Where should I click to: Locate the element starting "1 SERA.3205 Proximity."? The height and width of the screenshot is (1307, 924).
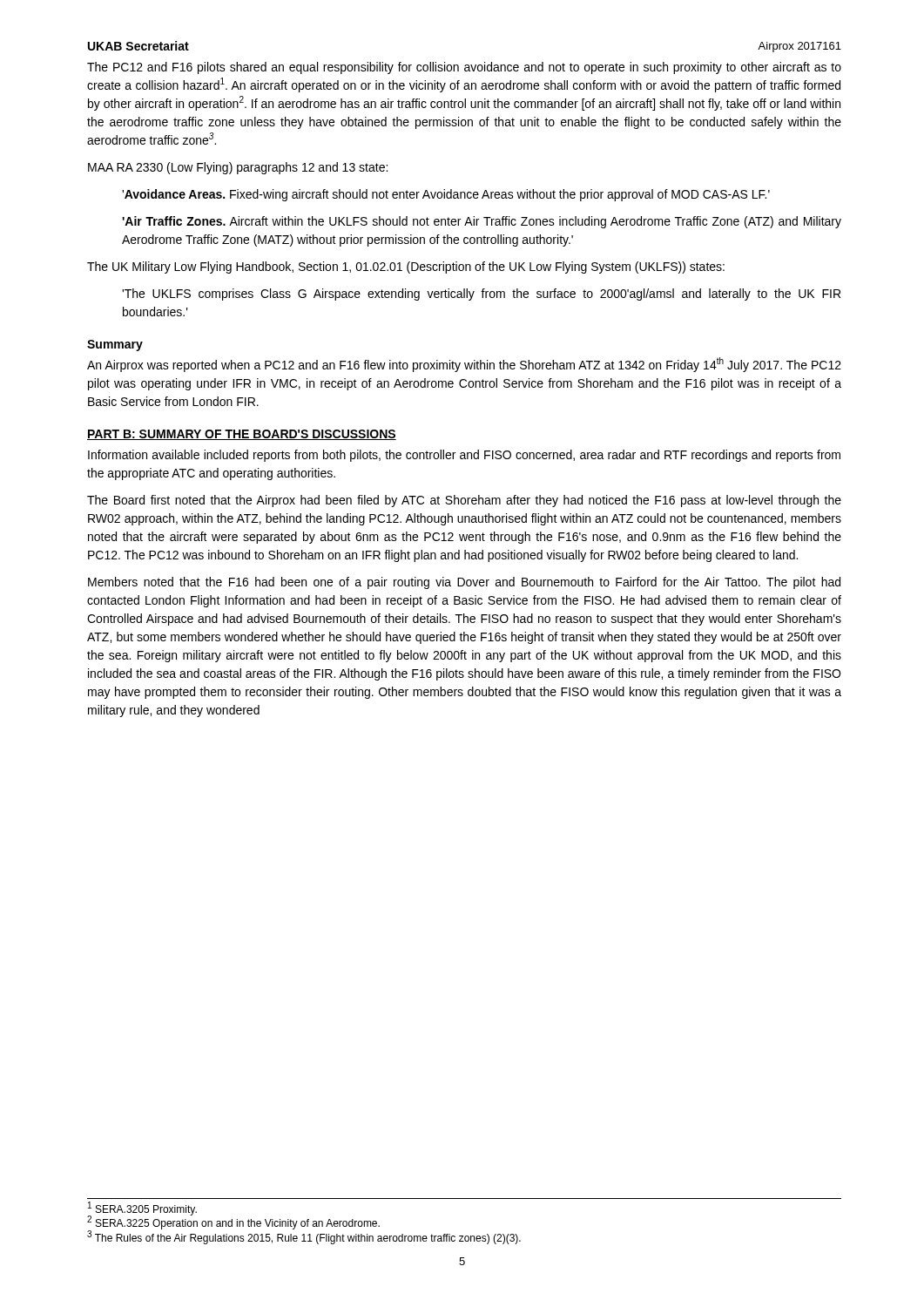(464, 1209)
